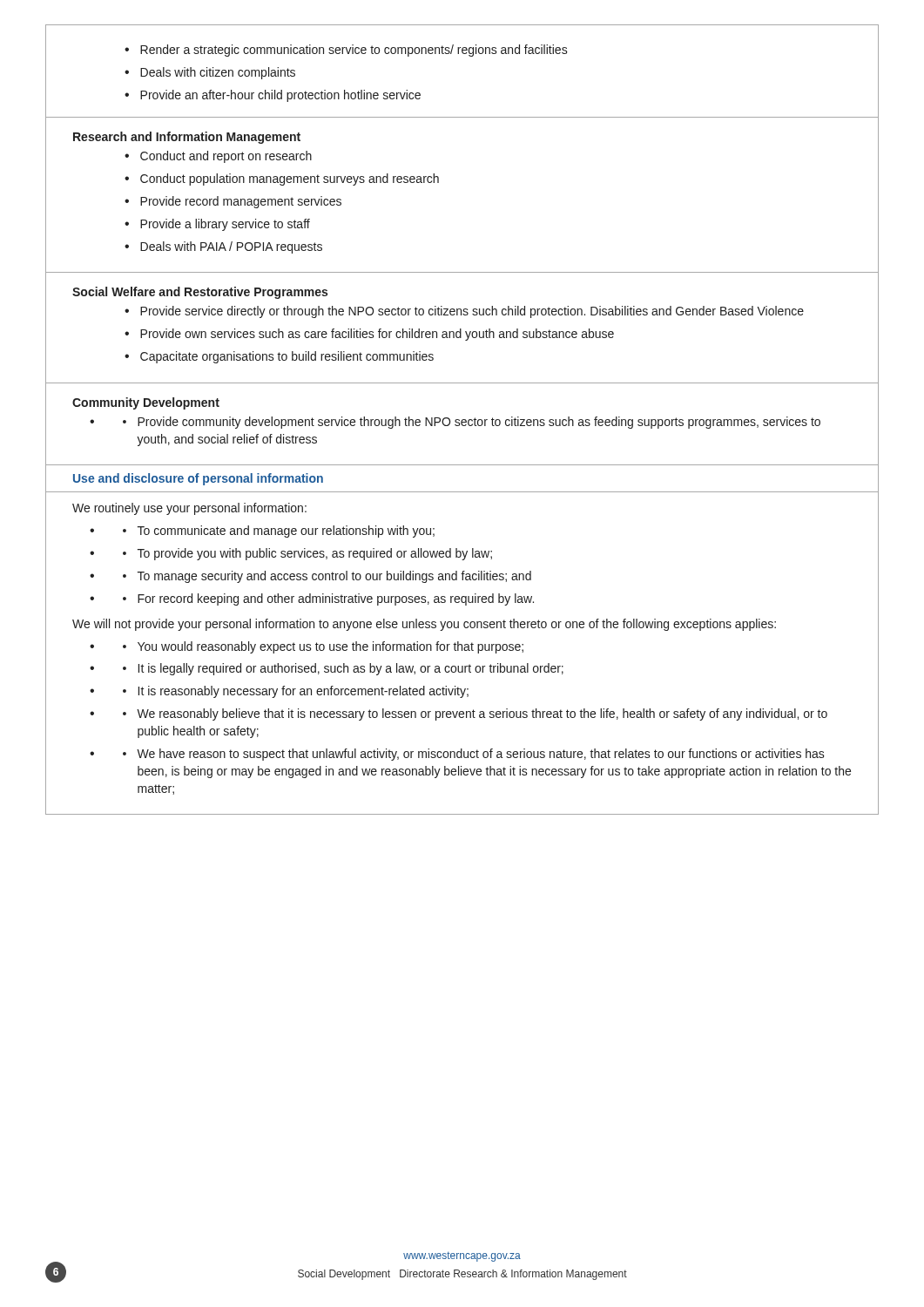Point to the text block starting "•To provide you with public"

pyautogui.click(x=462, y=554)
